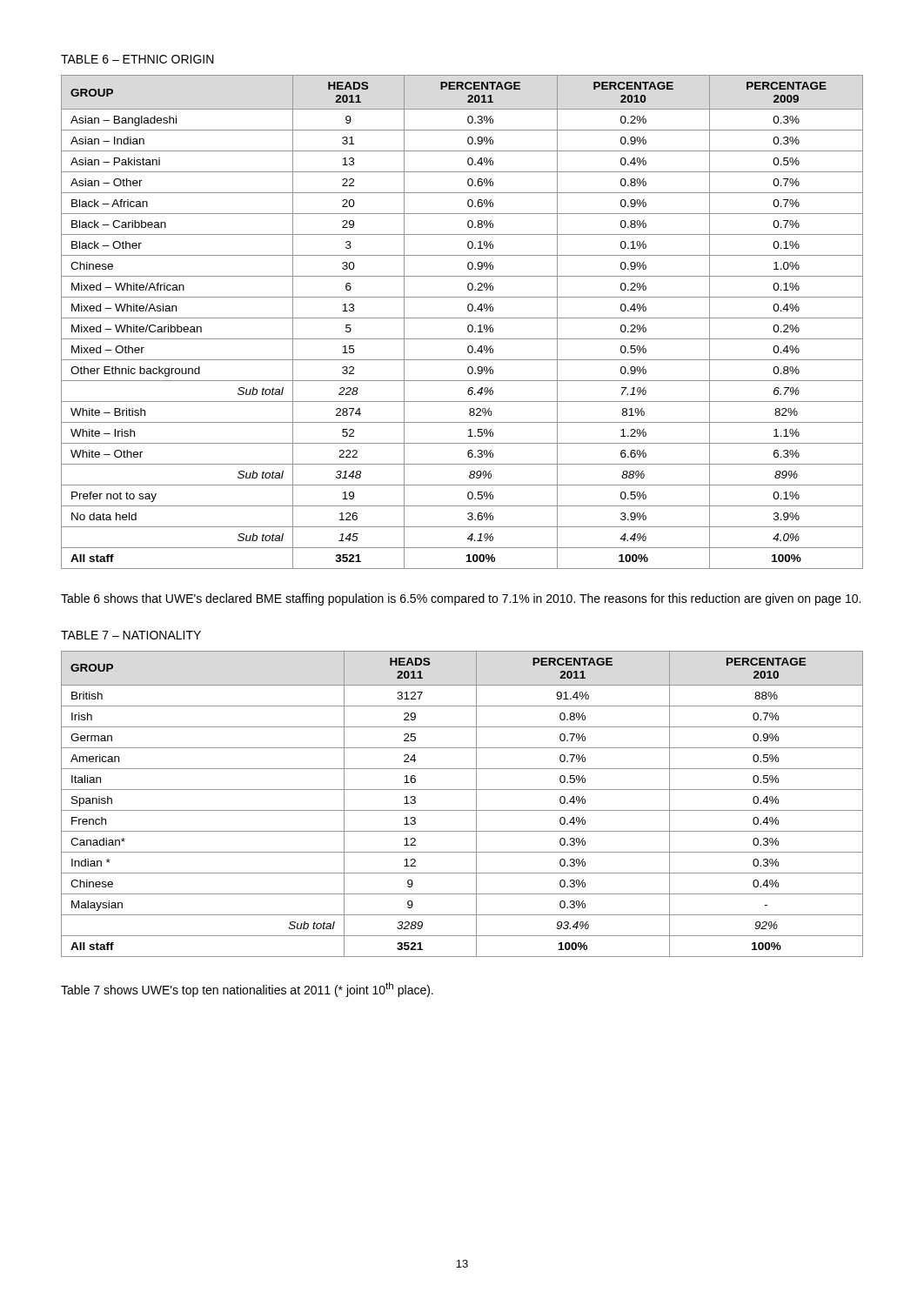Find the element starting "Table 6 shows that UWE's declared BME"
924x1305 pixels.
[461, 599]
